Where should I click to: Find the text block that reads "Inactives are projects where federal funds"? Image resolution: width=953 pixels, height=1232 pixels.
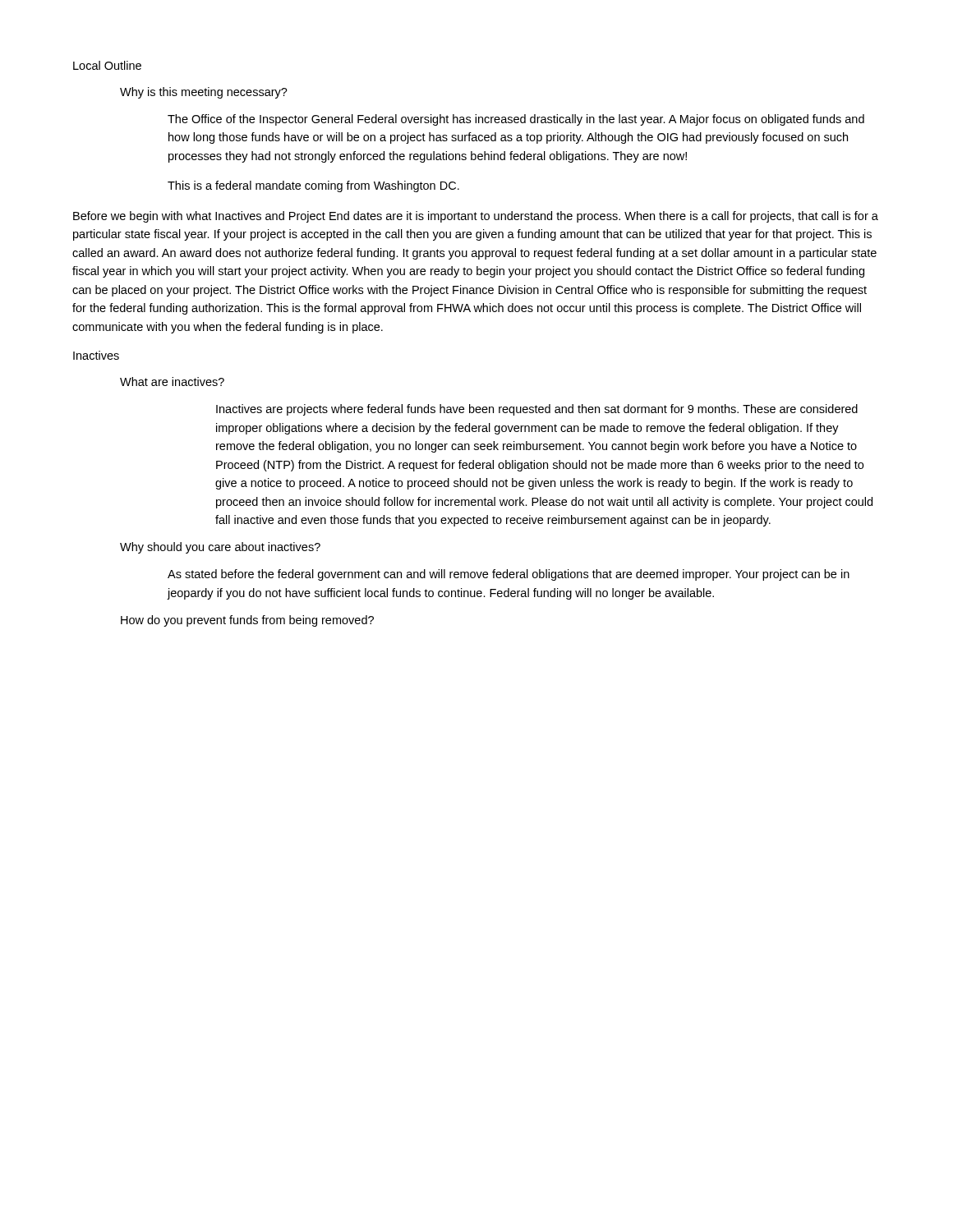[x=544, y=465]
